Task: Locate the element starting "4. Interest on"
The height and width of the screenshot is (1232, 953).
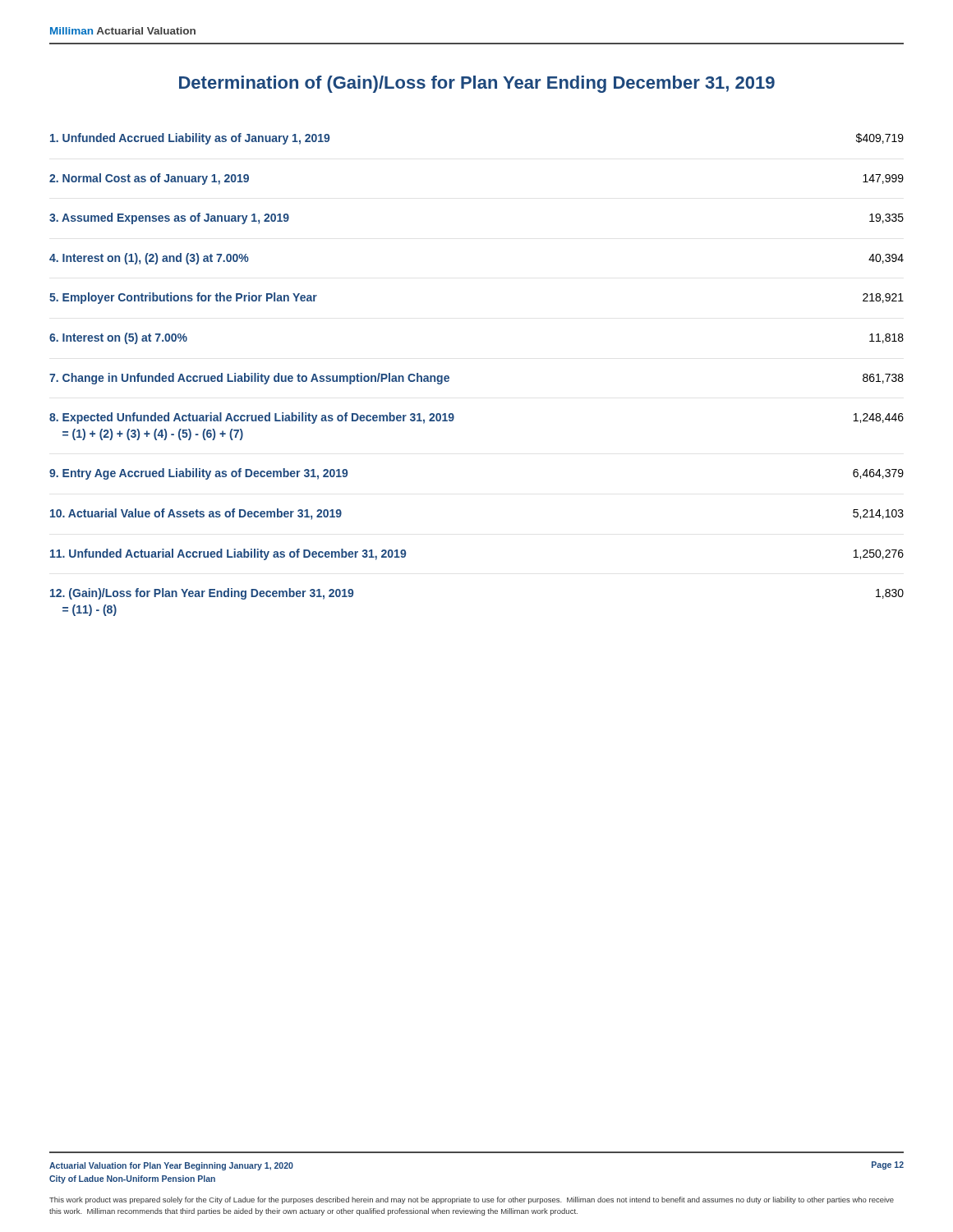Action: click(x=151, y=258)
